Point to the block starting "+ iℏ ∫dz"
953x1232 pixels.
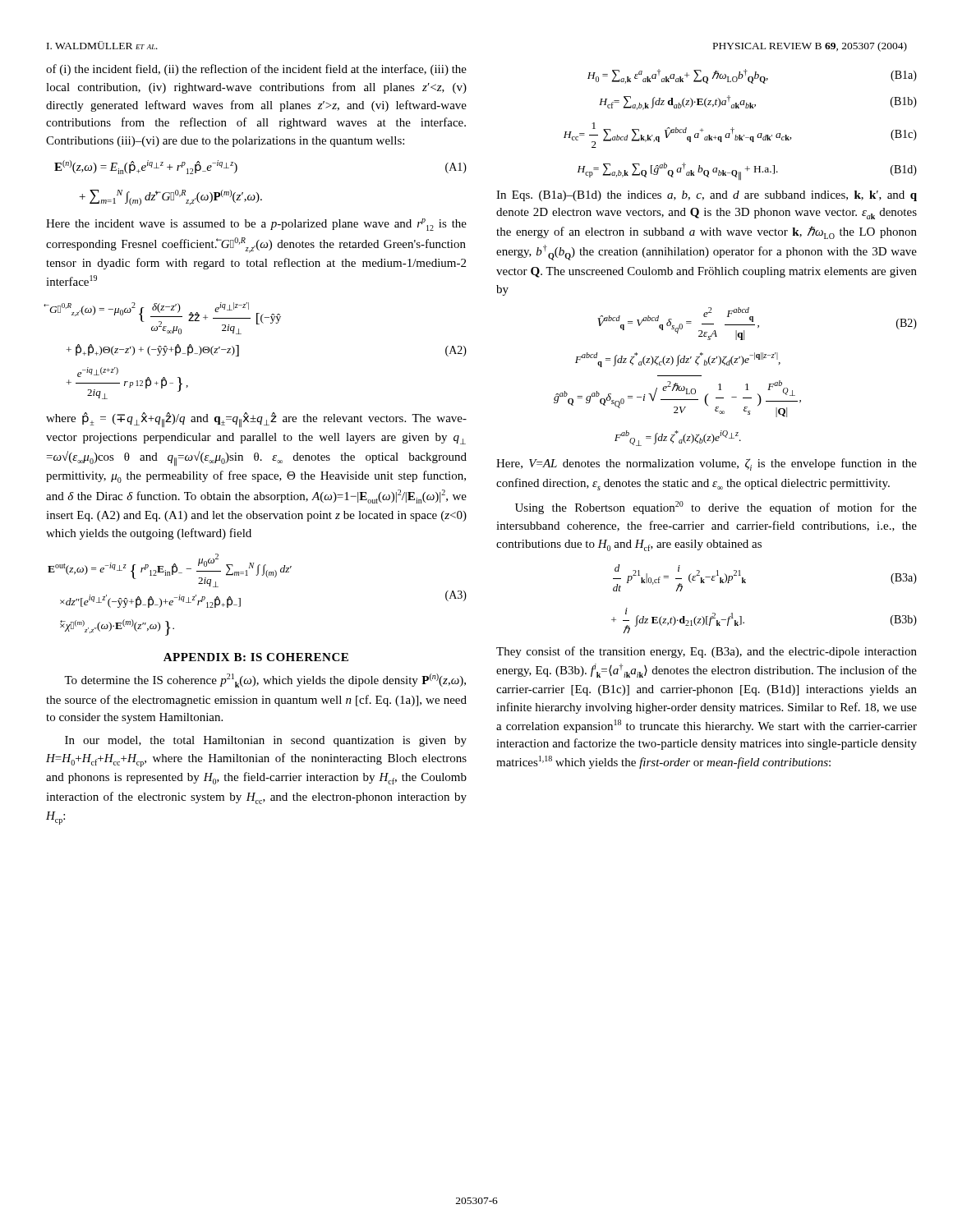(x=707, y=620)
